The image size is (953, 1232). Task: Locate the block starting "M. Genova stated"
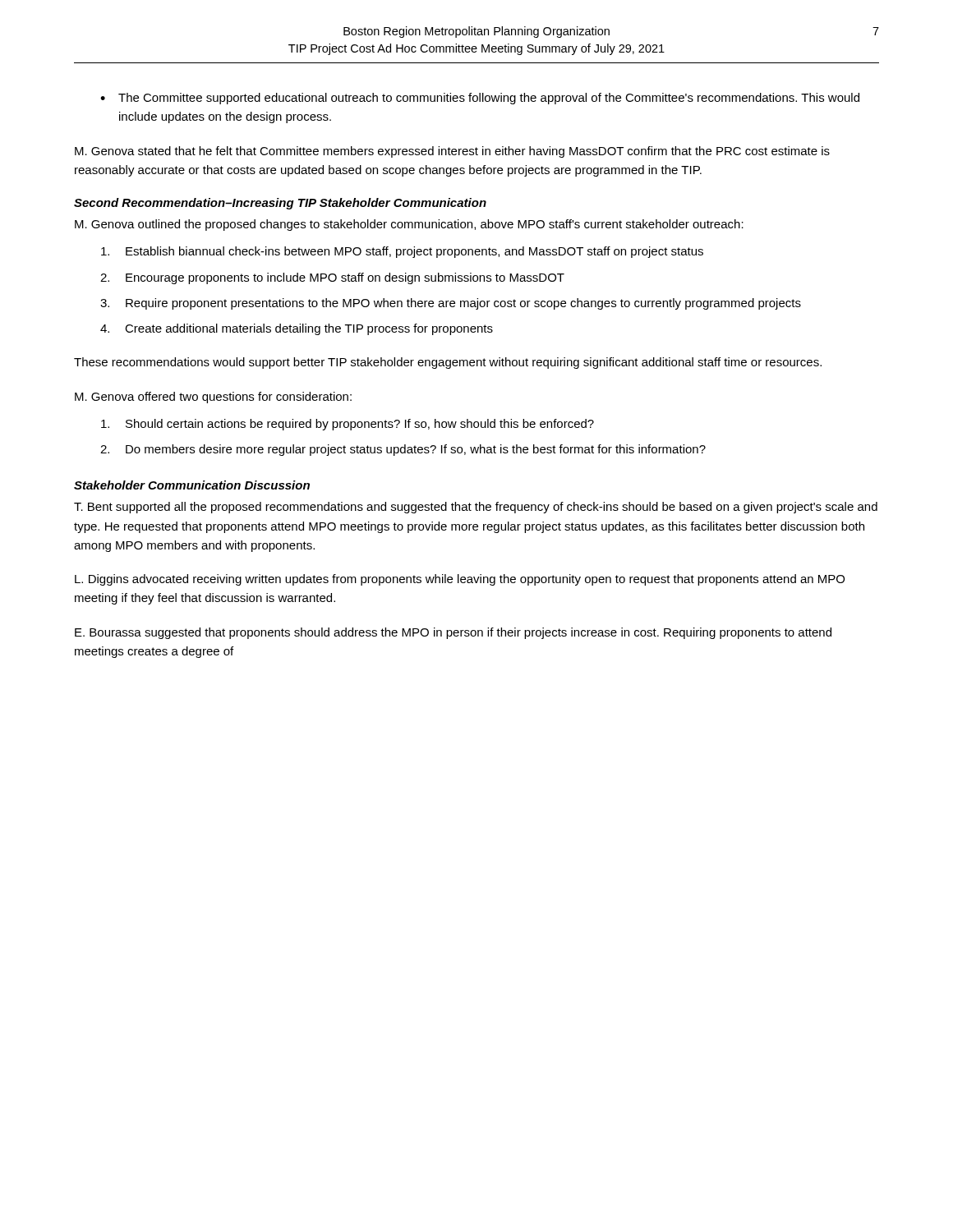[452, 160]
